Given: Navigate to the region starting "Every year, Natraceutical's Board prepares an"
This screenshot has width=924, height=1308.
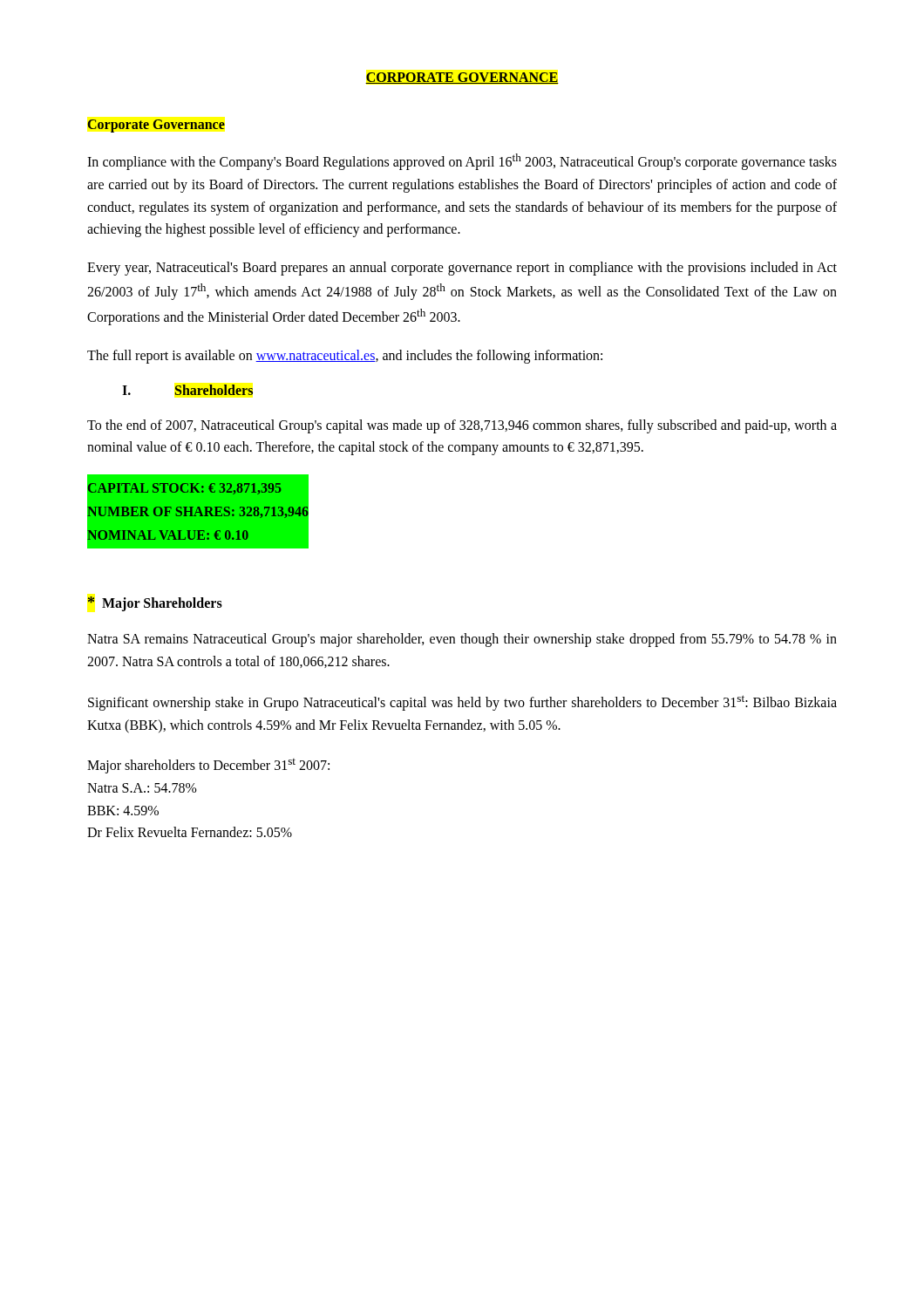Looking at the screenshot, I should tap(462, 292).
